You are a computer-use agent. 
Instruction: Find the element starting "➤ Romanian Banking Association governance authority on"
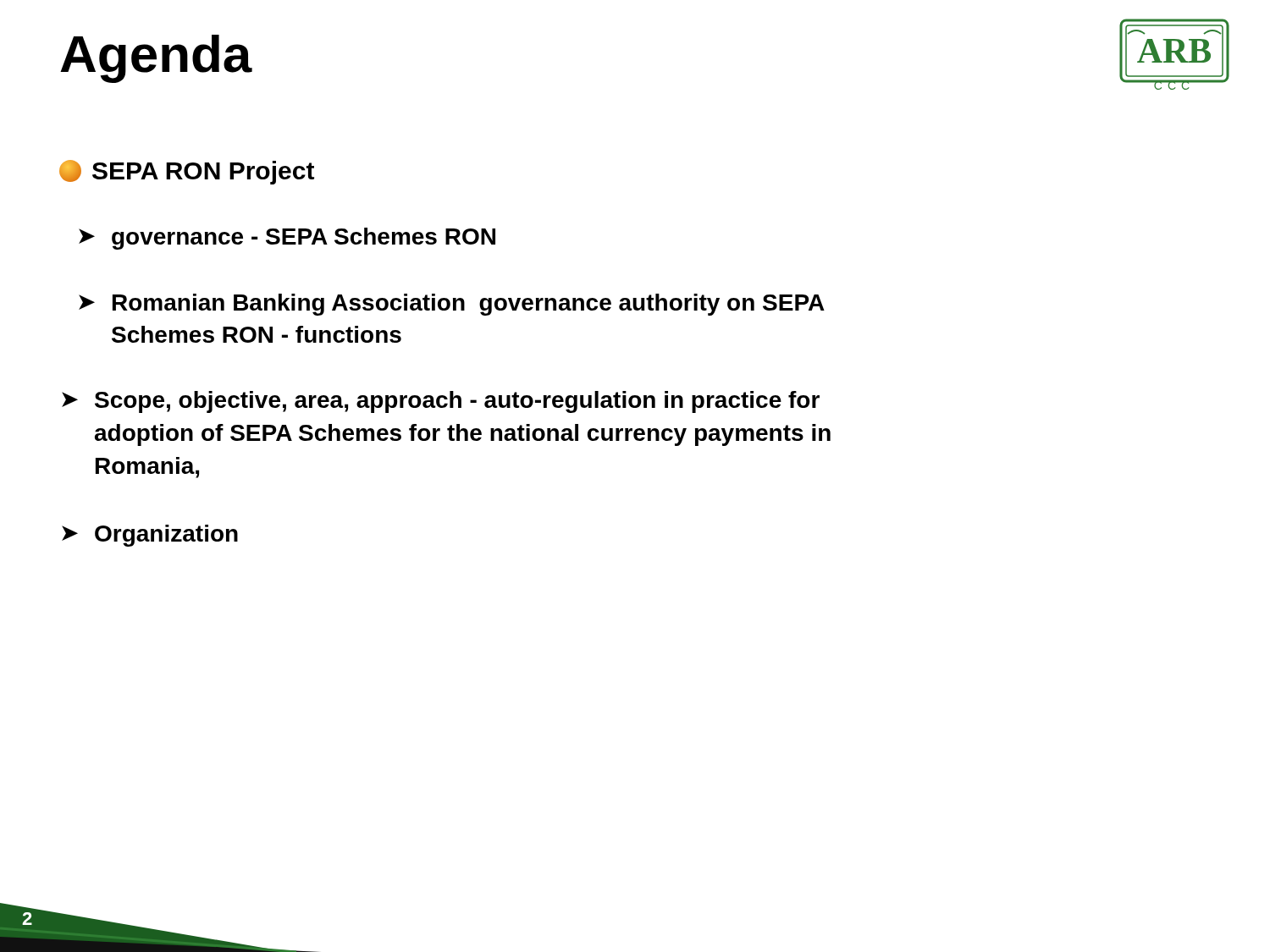(x=451, y=319)
